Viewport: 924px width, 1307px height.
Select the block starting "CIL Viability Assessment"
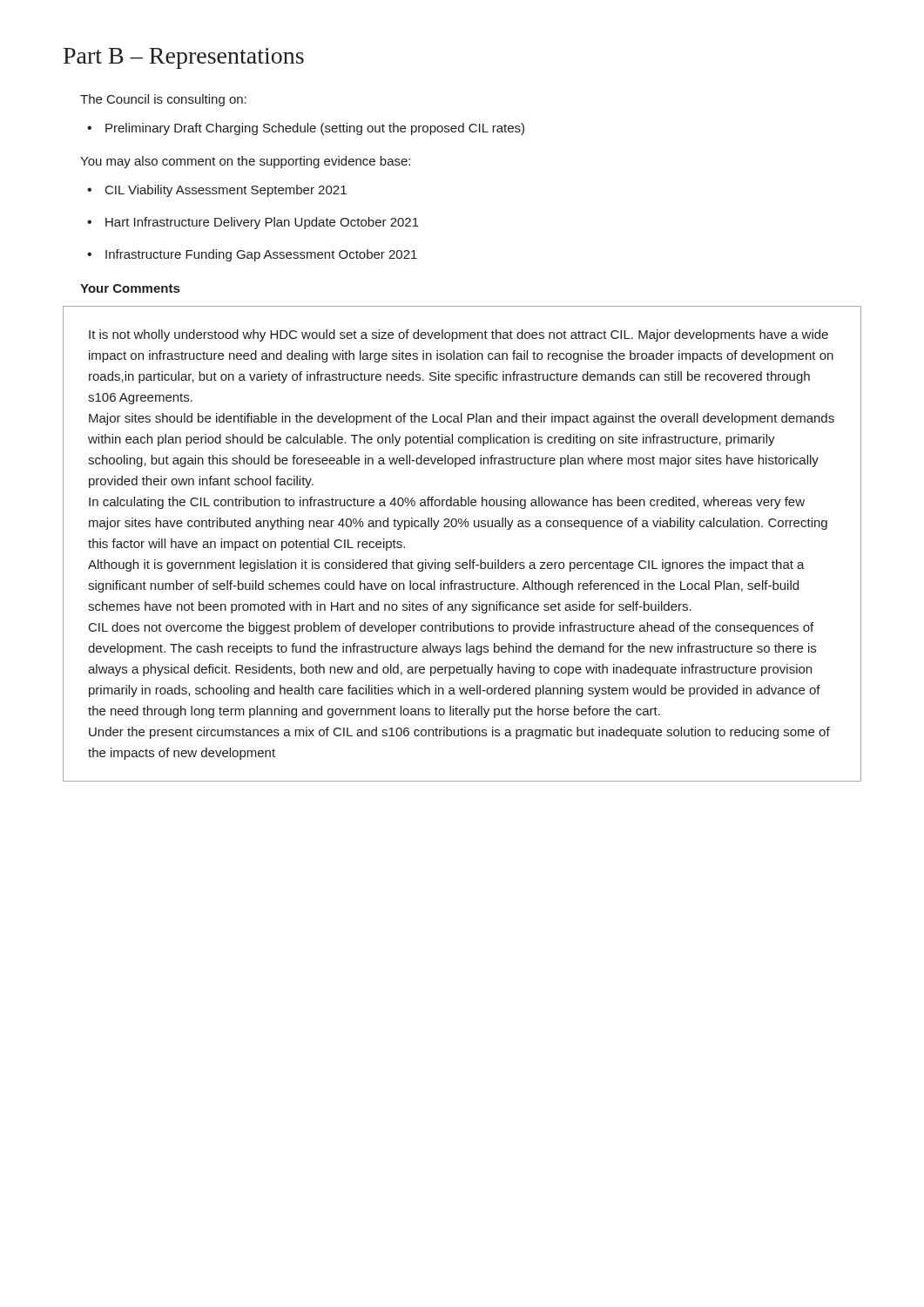217,191
